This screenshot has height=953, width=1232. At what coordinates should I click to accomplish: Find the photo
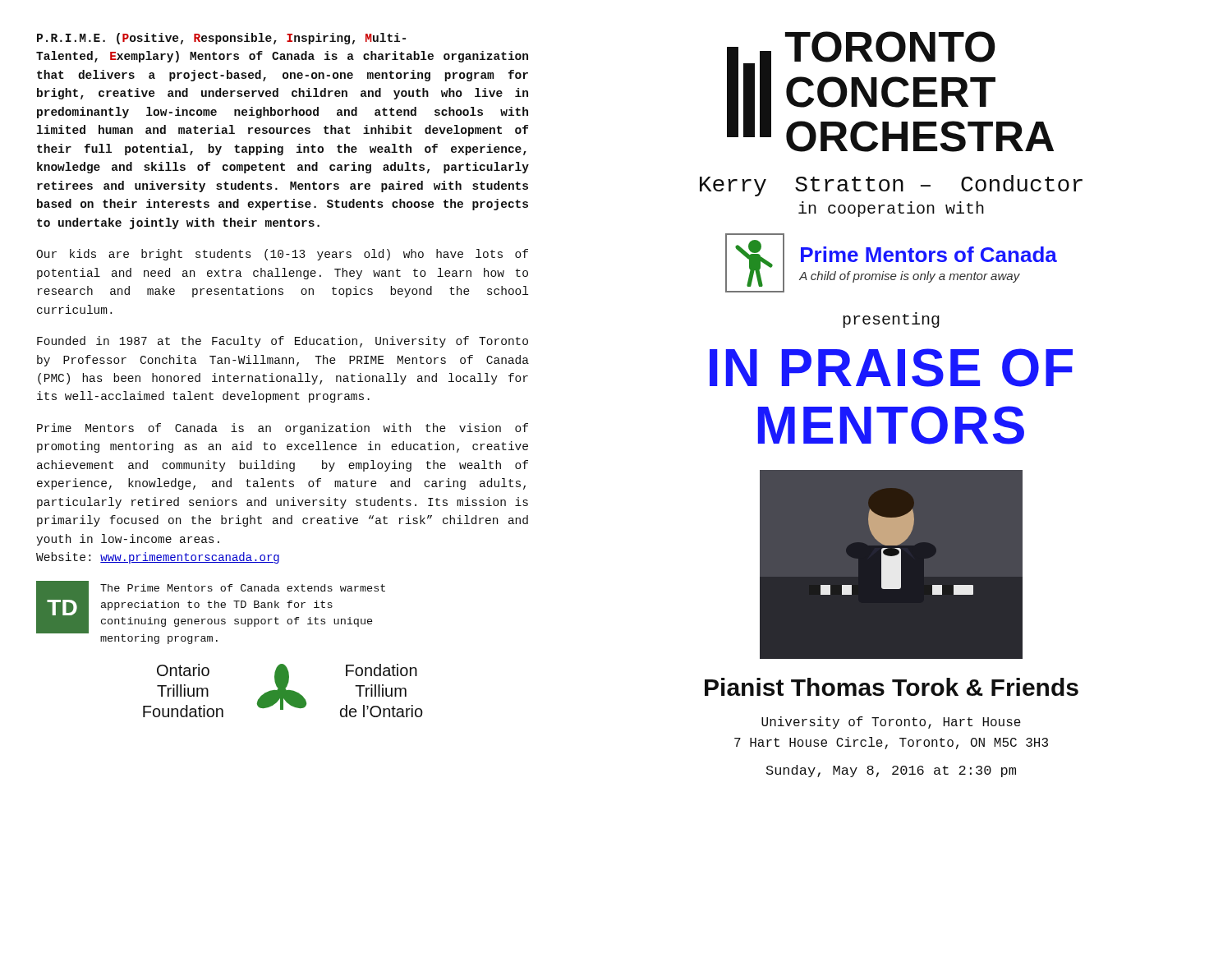[891, 564]
